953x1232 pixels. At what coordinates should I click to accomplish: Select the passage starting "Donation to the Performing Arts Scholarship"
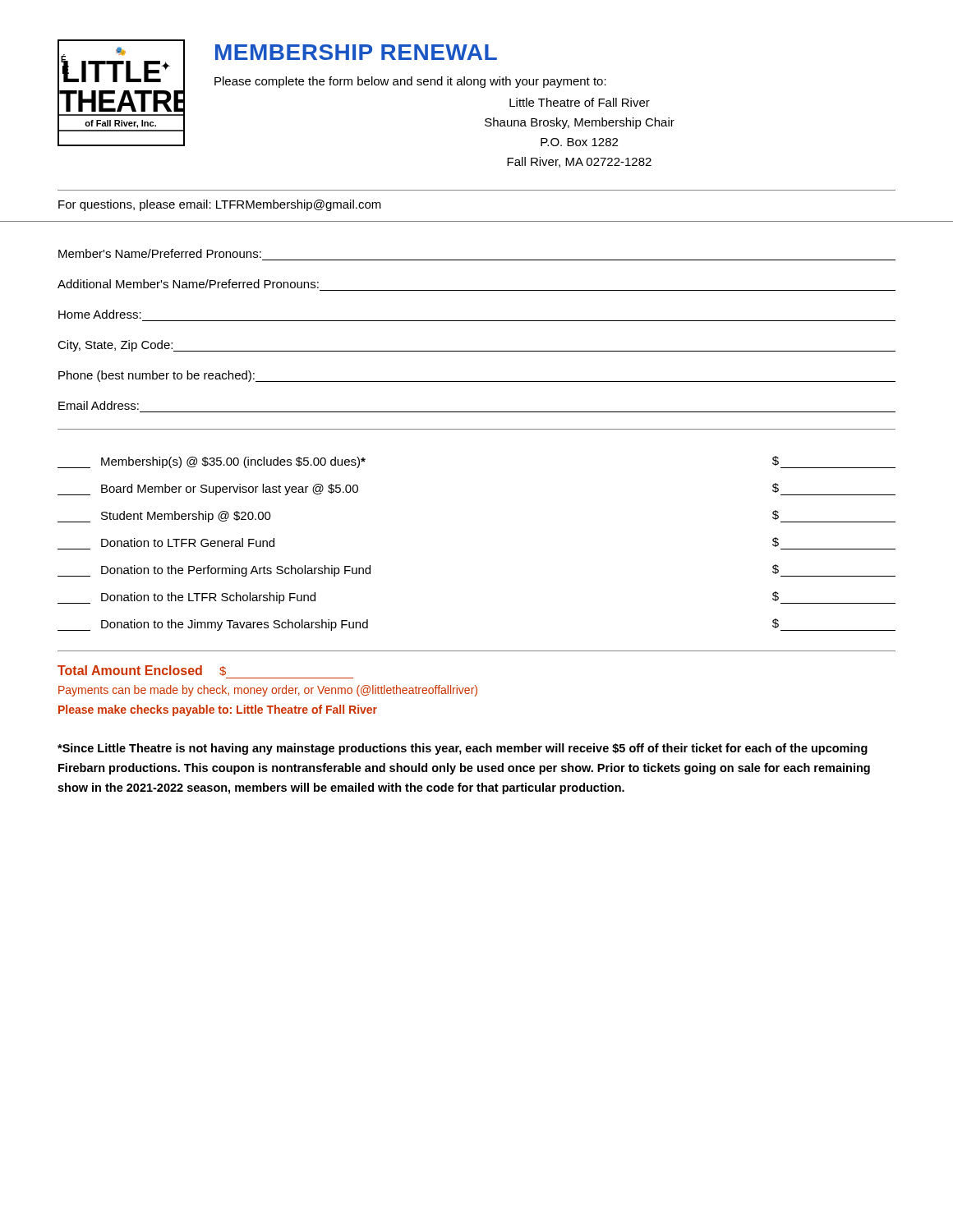[235, 570]
